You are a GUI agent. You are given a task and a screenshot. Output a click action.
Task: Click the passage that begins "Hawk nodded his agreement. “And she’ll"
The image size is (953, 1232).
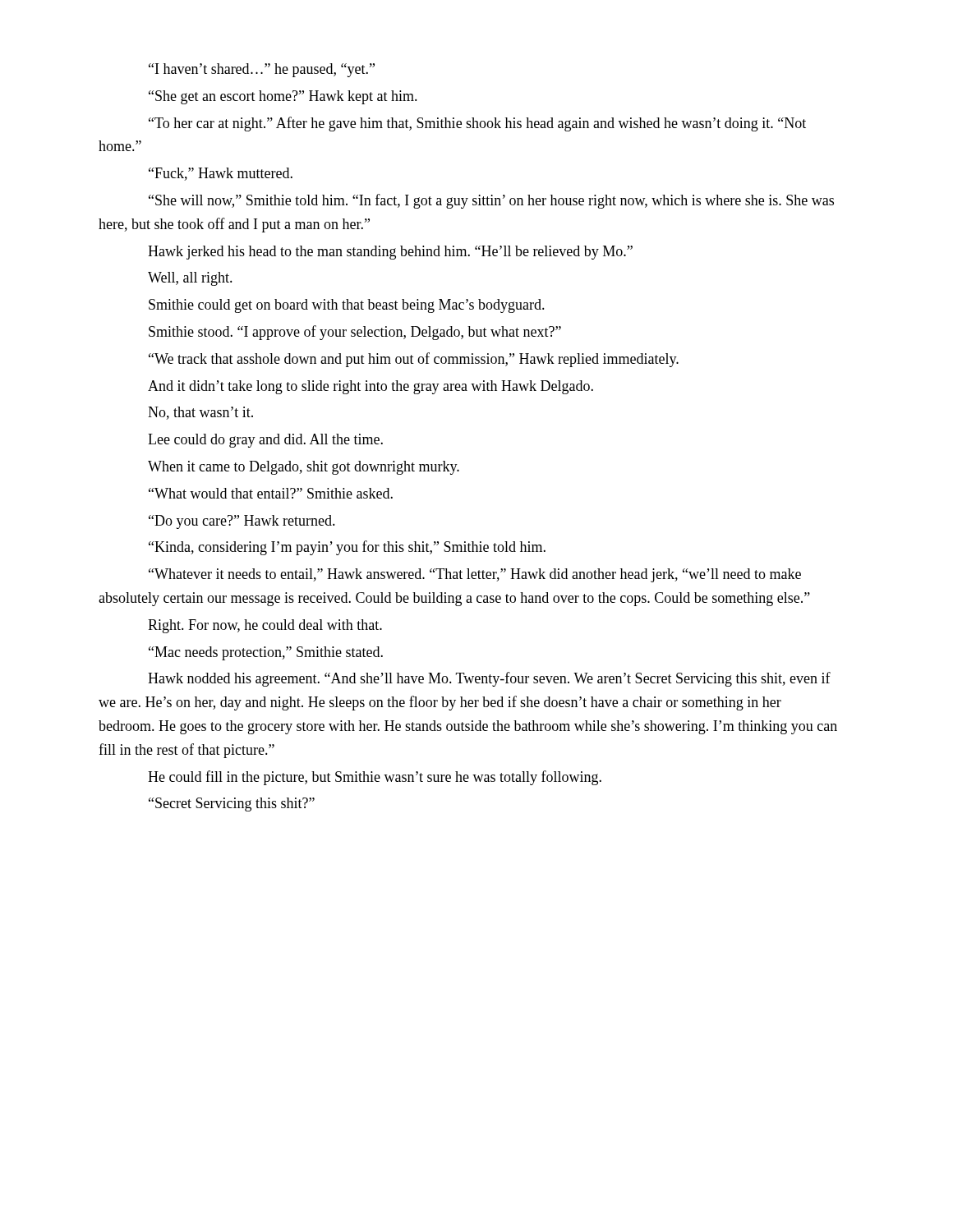tap(468, 714)
